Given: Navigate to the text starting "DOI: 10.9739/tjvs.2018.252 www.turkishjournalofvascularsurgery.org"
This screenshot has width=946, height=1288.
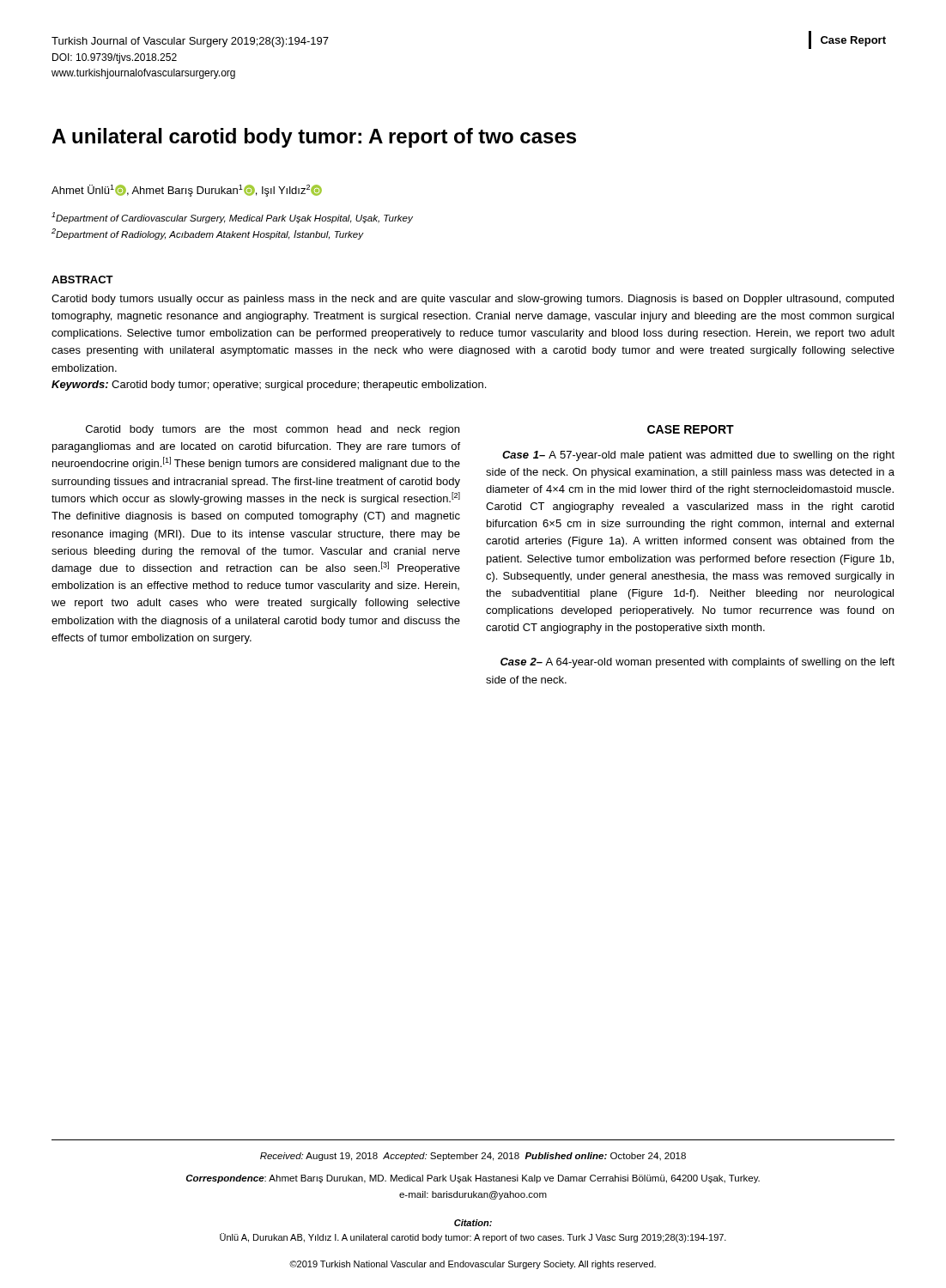Looking at the screenshot, I should coord(144,65).
